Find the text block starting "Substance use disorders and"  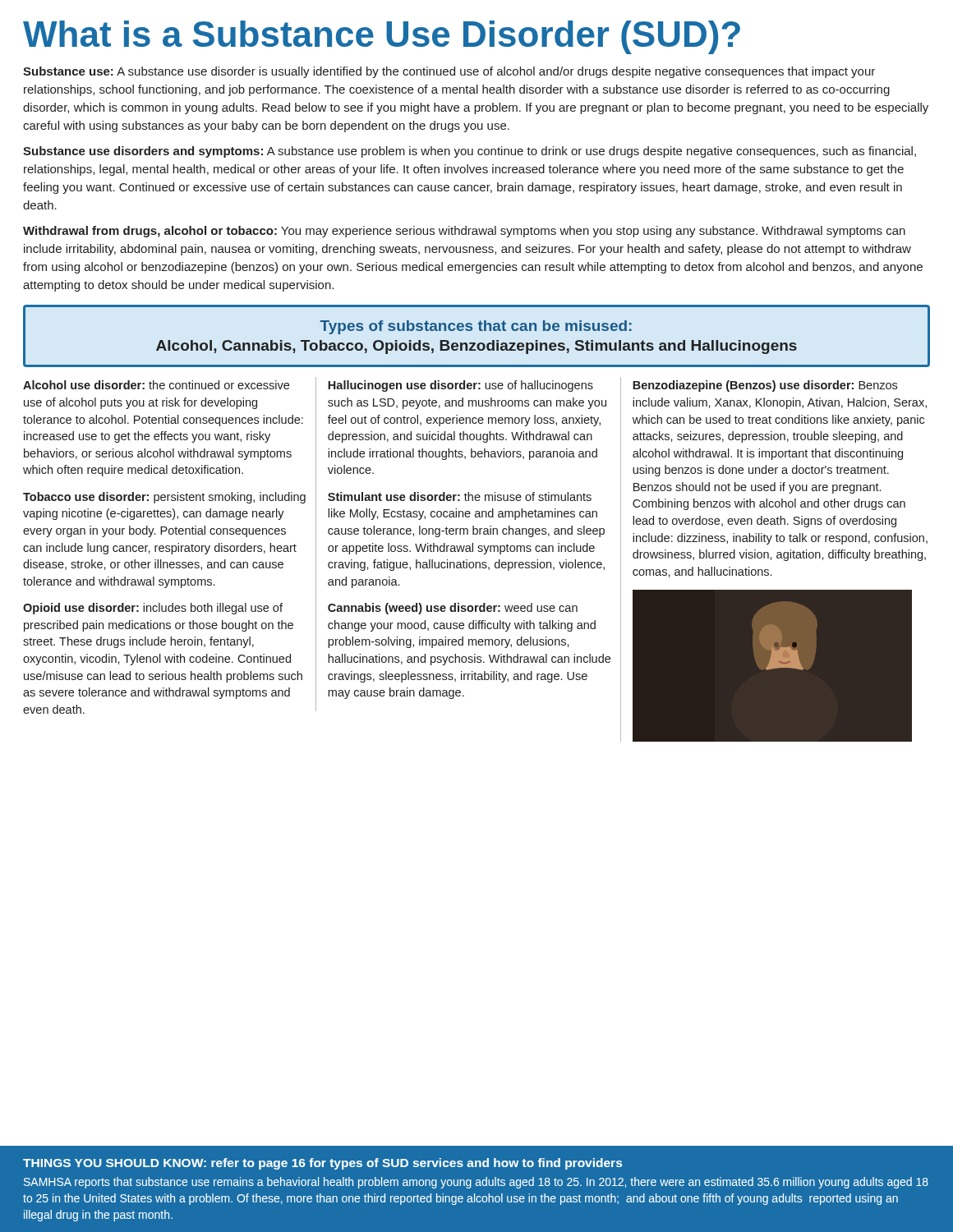point(476,178)
